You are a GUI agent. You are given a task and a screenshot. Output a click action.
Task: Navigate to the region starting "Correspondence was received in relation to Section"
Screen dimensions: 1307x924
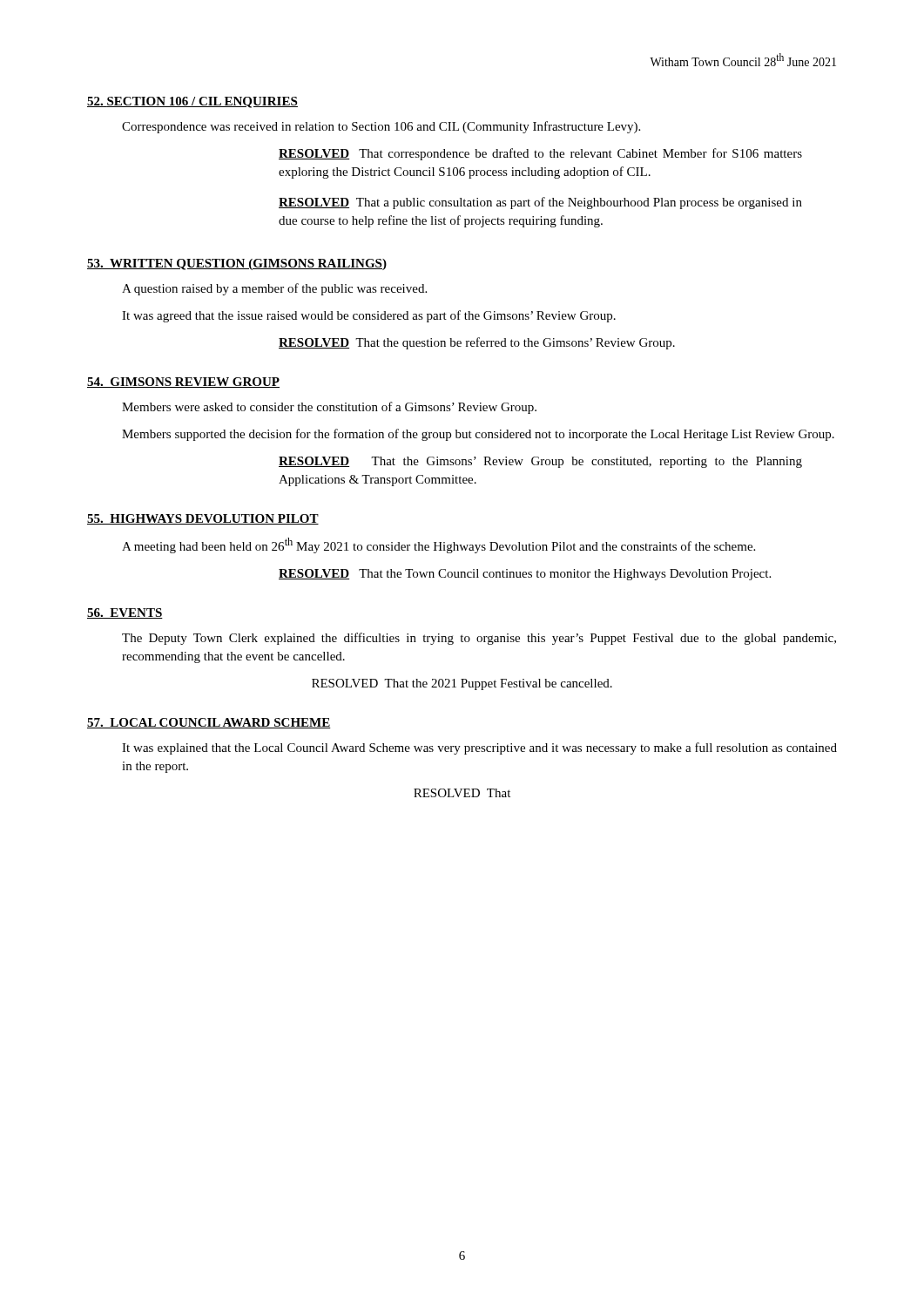382,126
